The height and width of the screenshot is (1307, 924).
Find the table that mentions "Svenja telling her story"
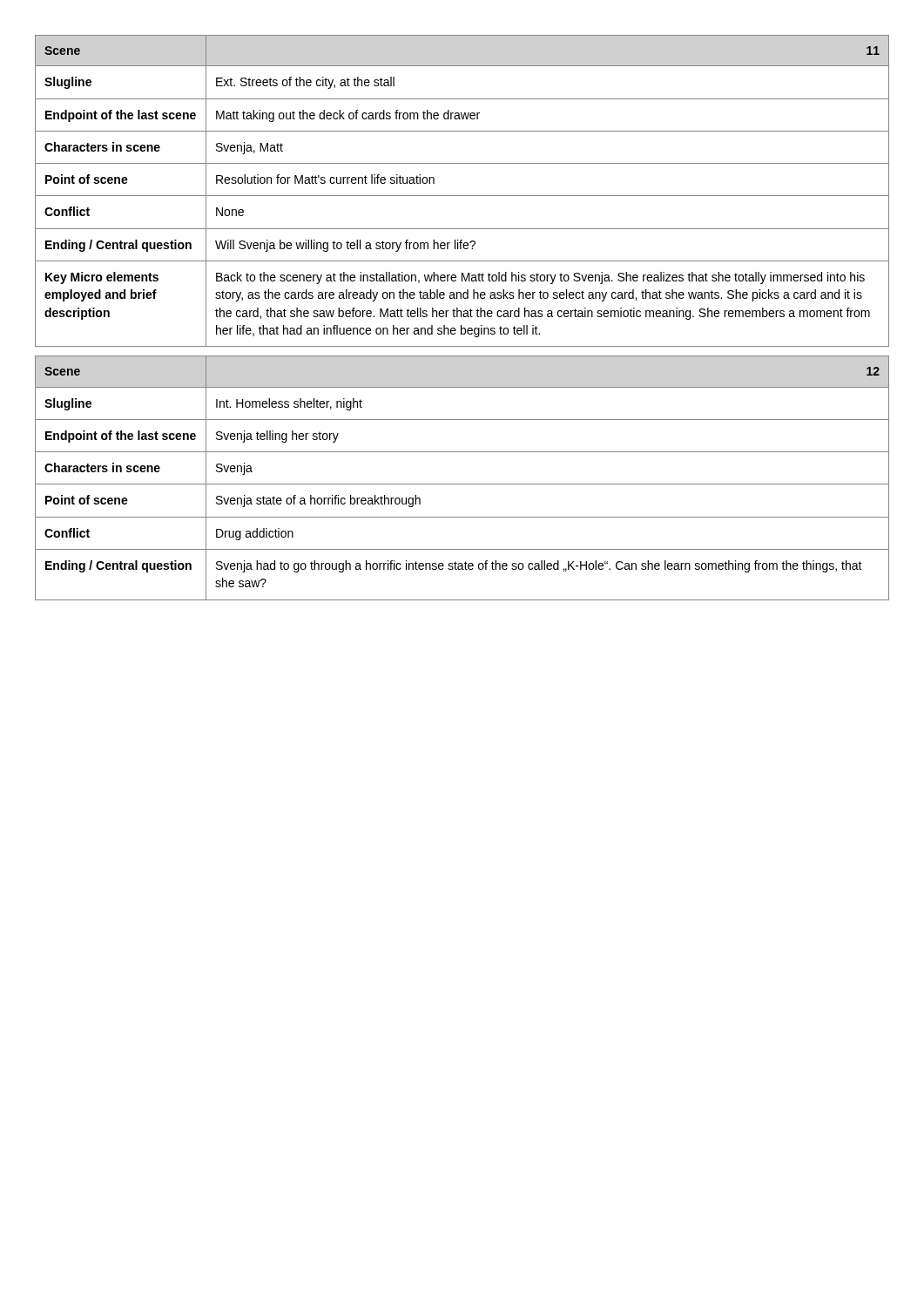pos(462,478)
